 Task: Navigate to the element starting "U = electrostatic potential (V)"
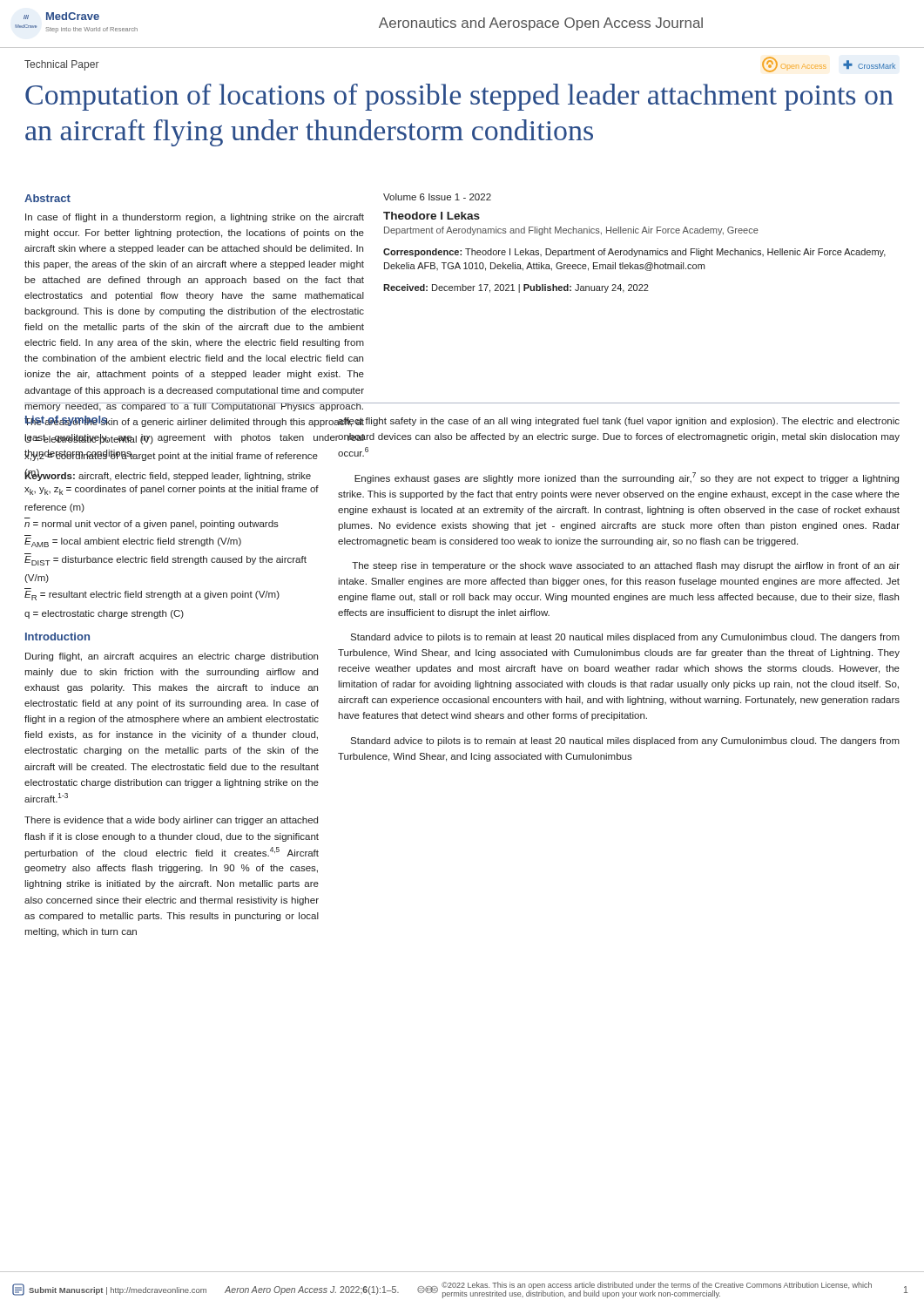[89, 439]
